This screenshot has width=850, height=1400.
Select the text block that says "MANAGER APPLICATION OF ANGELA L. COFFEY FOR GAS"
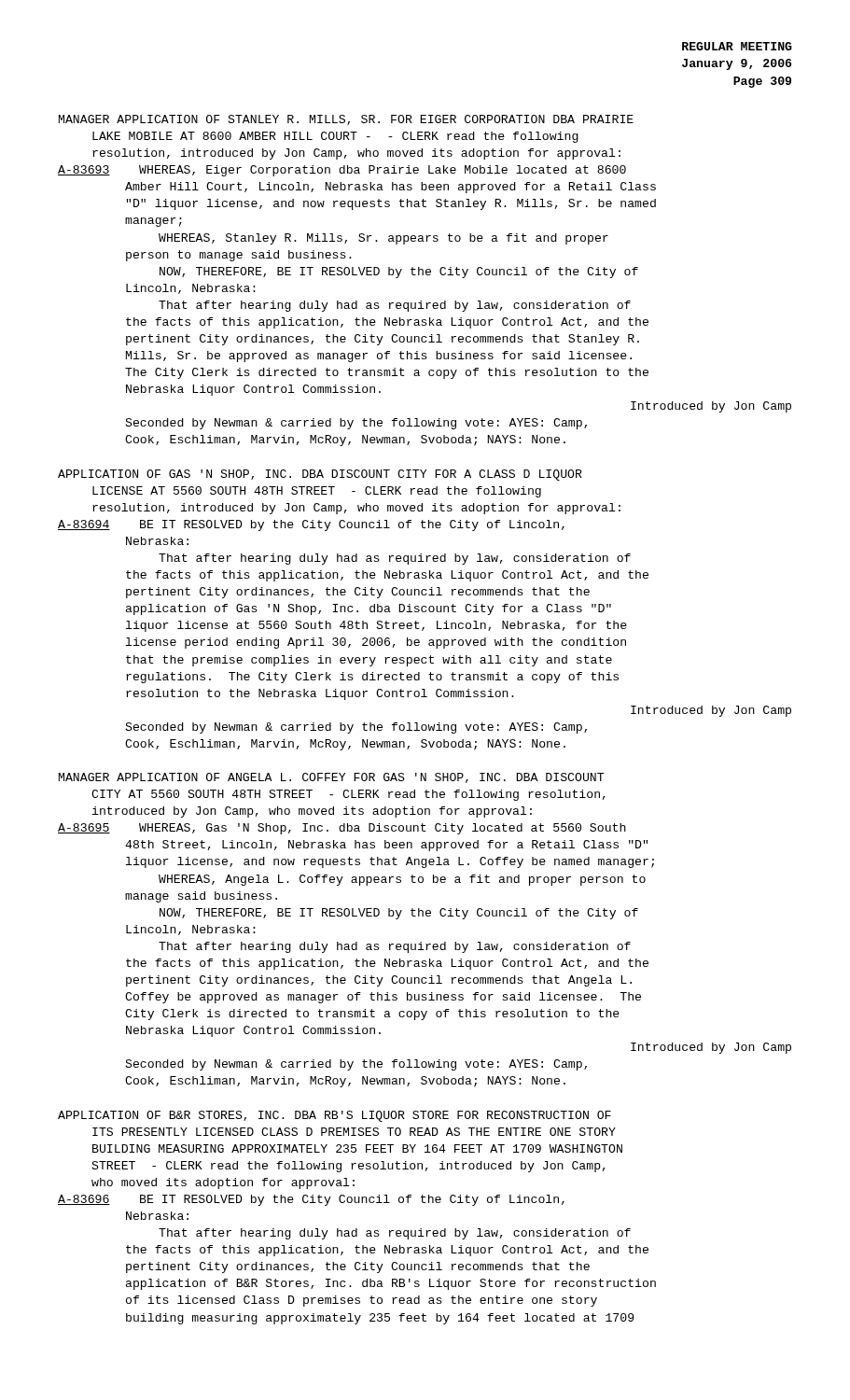331,778
